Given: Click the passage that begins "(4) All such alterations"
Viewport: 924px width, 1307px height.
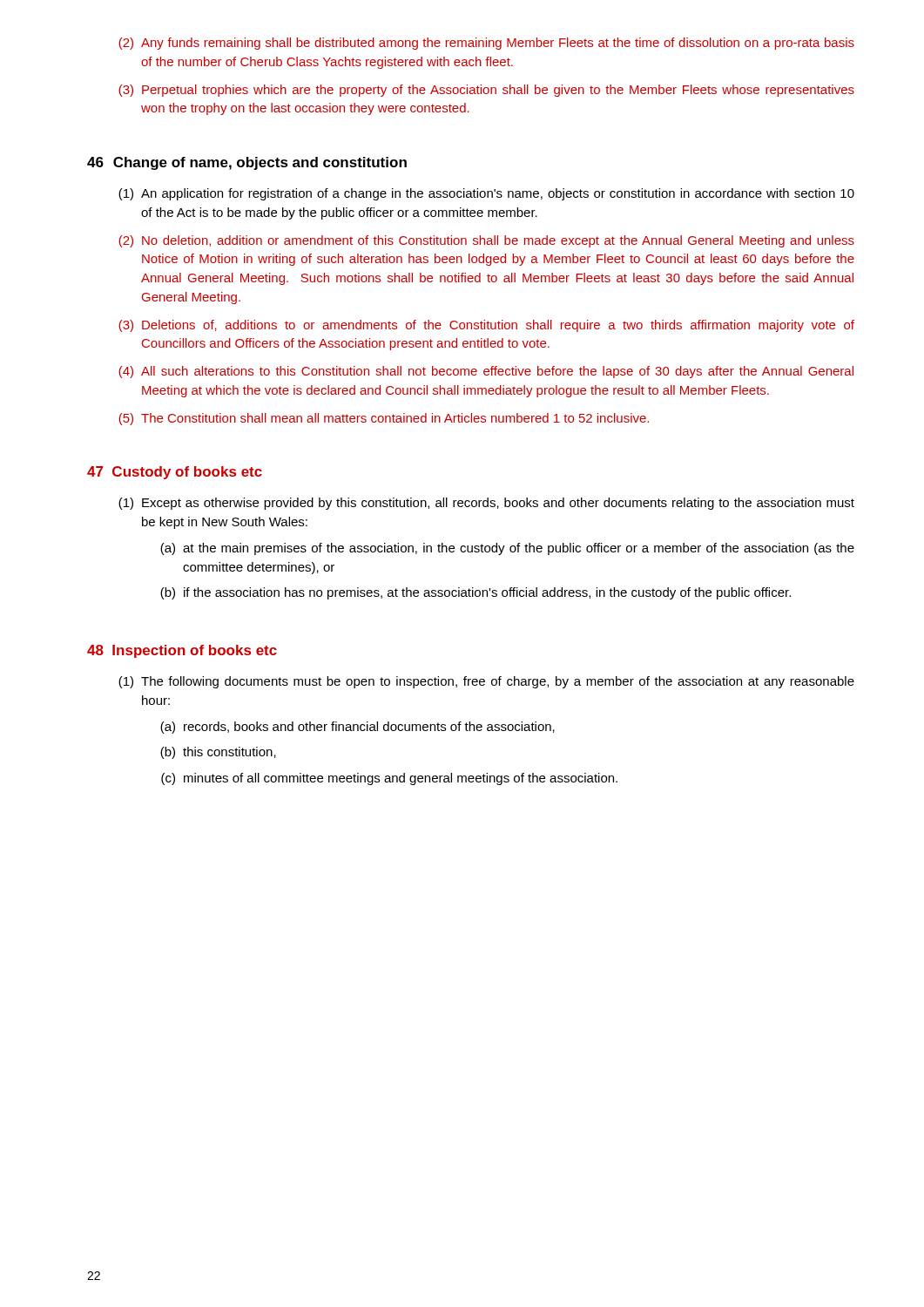Looking at the screenshot, I should (x=471, y=381).
